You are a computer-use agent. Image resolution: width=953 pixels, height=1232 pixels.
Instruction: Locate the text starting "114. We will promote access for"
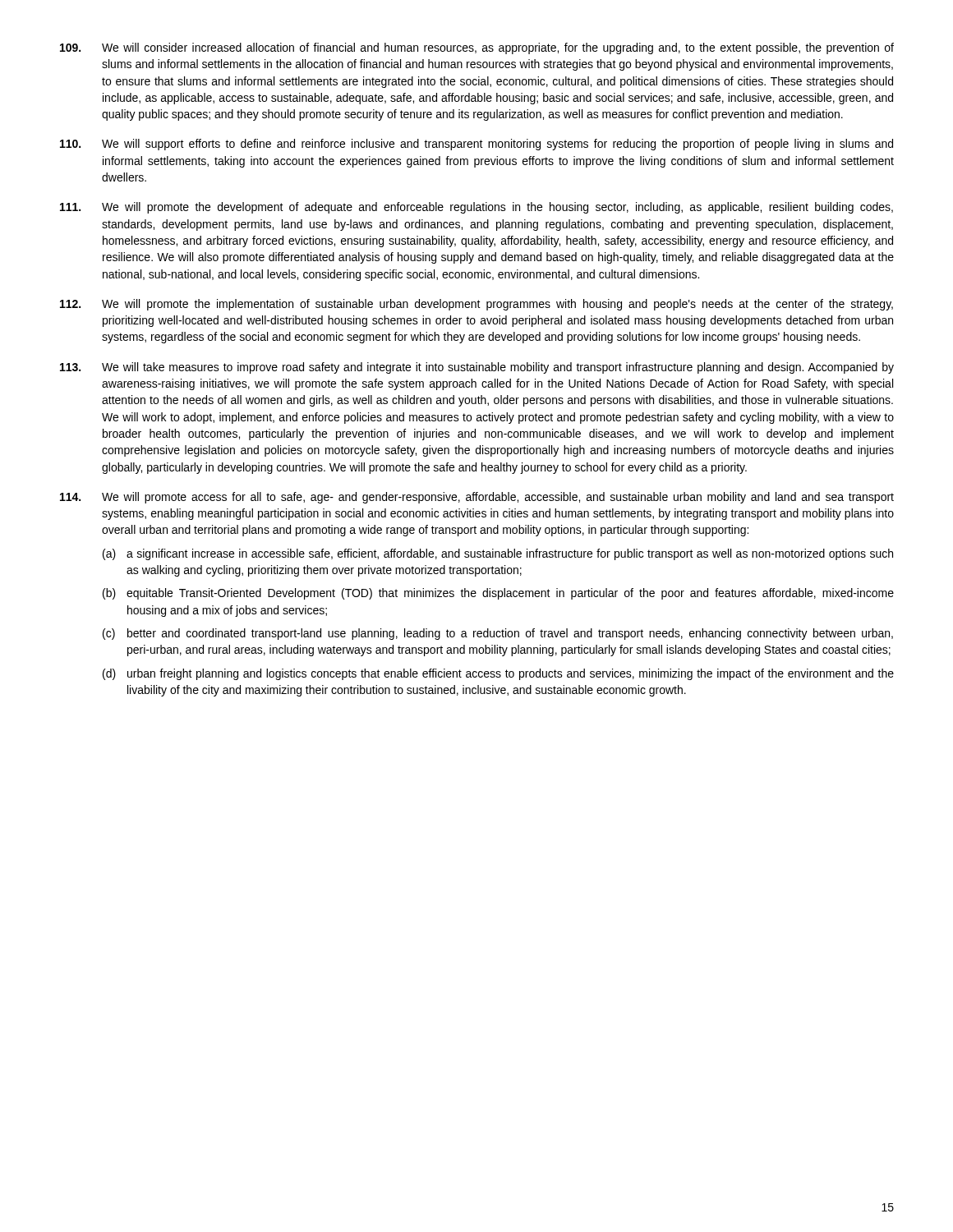click(476, 597)
